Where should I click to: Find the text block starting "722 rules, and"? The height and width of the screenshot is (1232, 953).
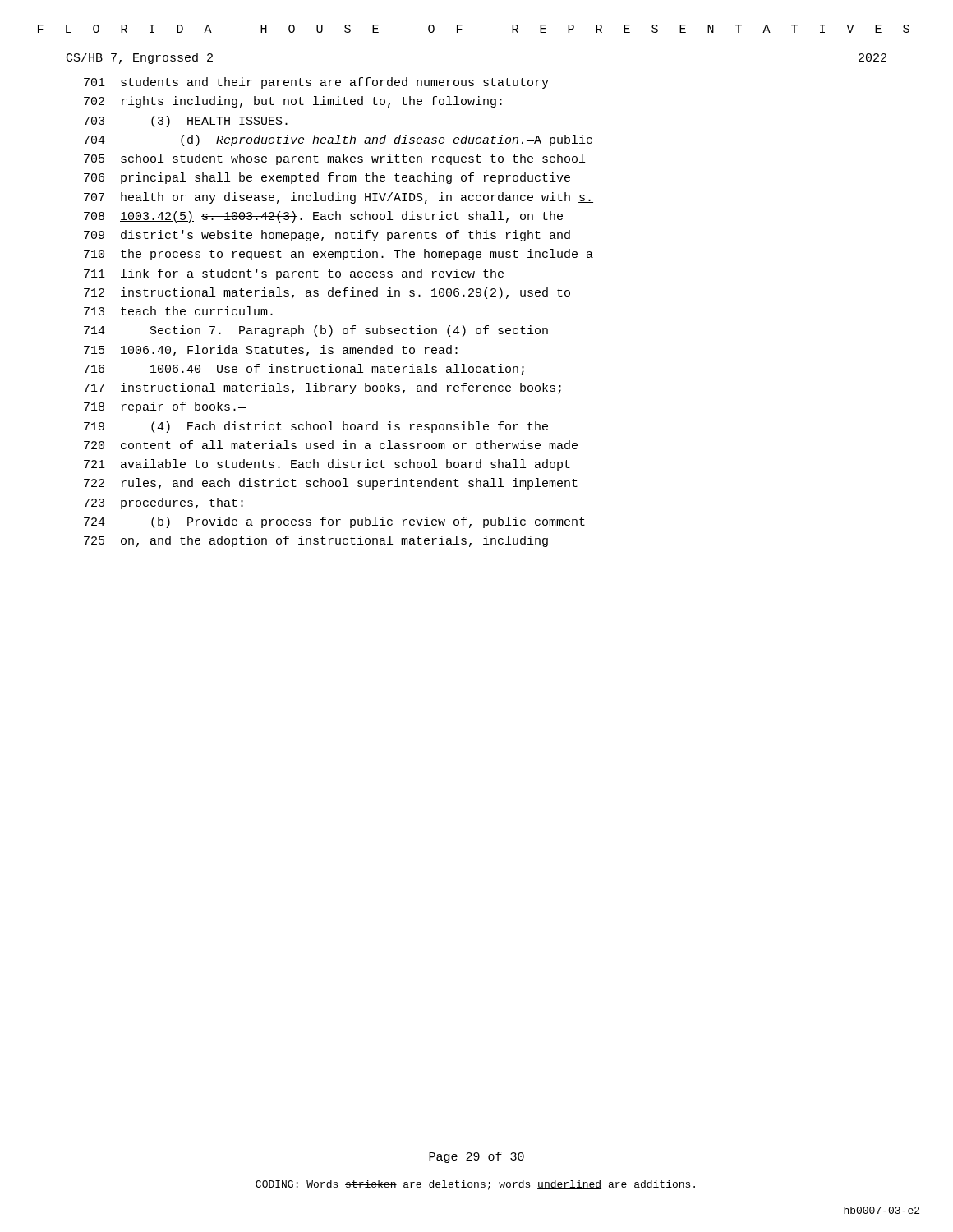pyautogui.click(x=476, y=484)
